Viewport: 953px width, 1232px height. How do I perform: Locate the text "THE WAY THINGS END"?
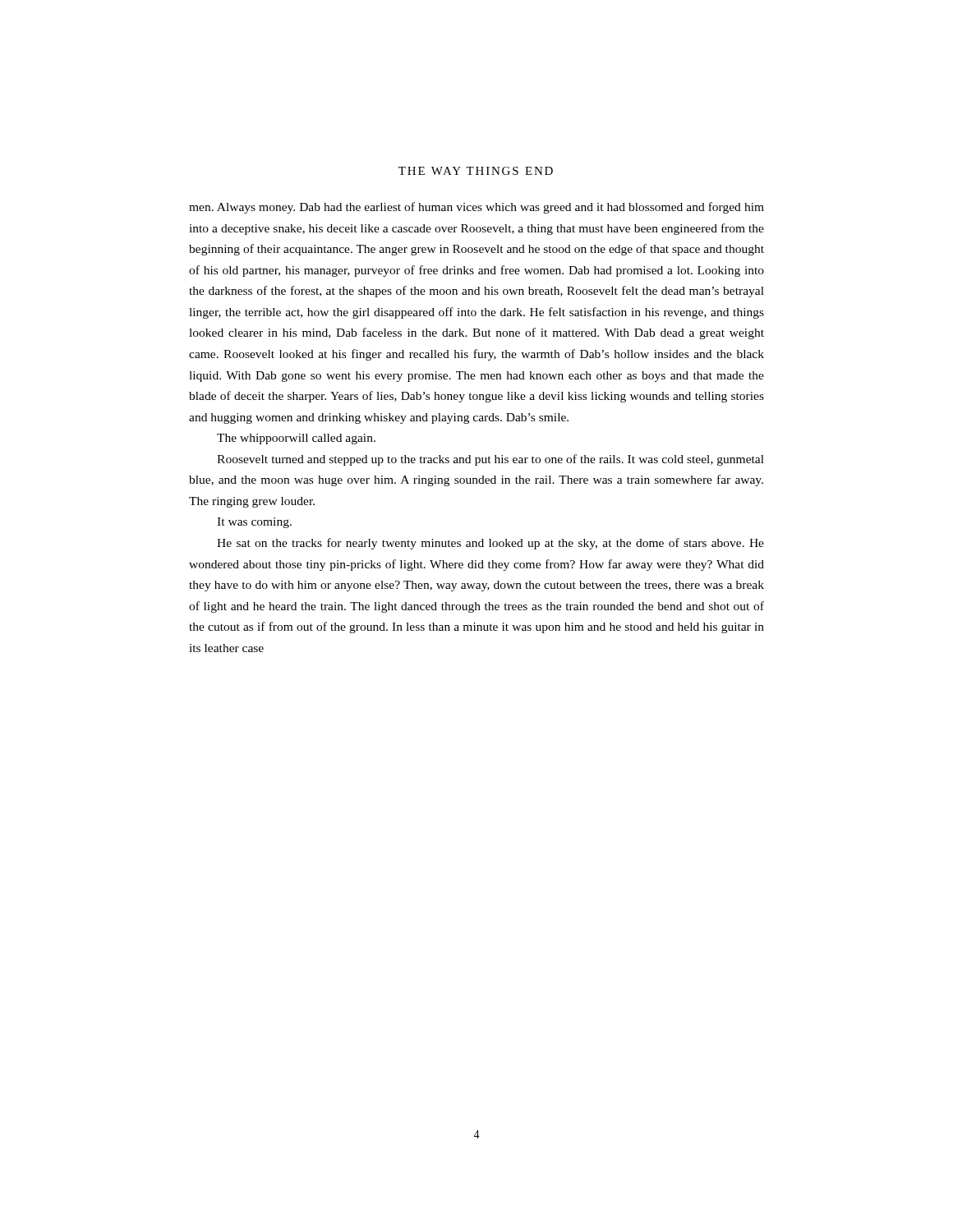[x=476, y=171]
